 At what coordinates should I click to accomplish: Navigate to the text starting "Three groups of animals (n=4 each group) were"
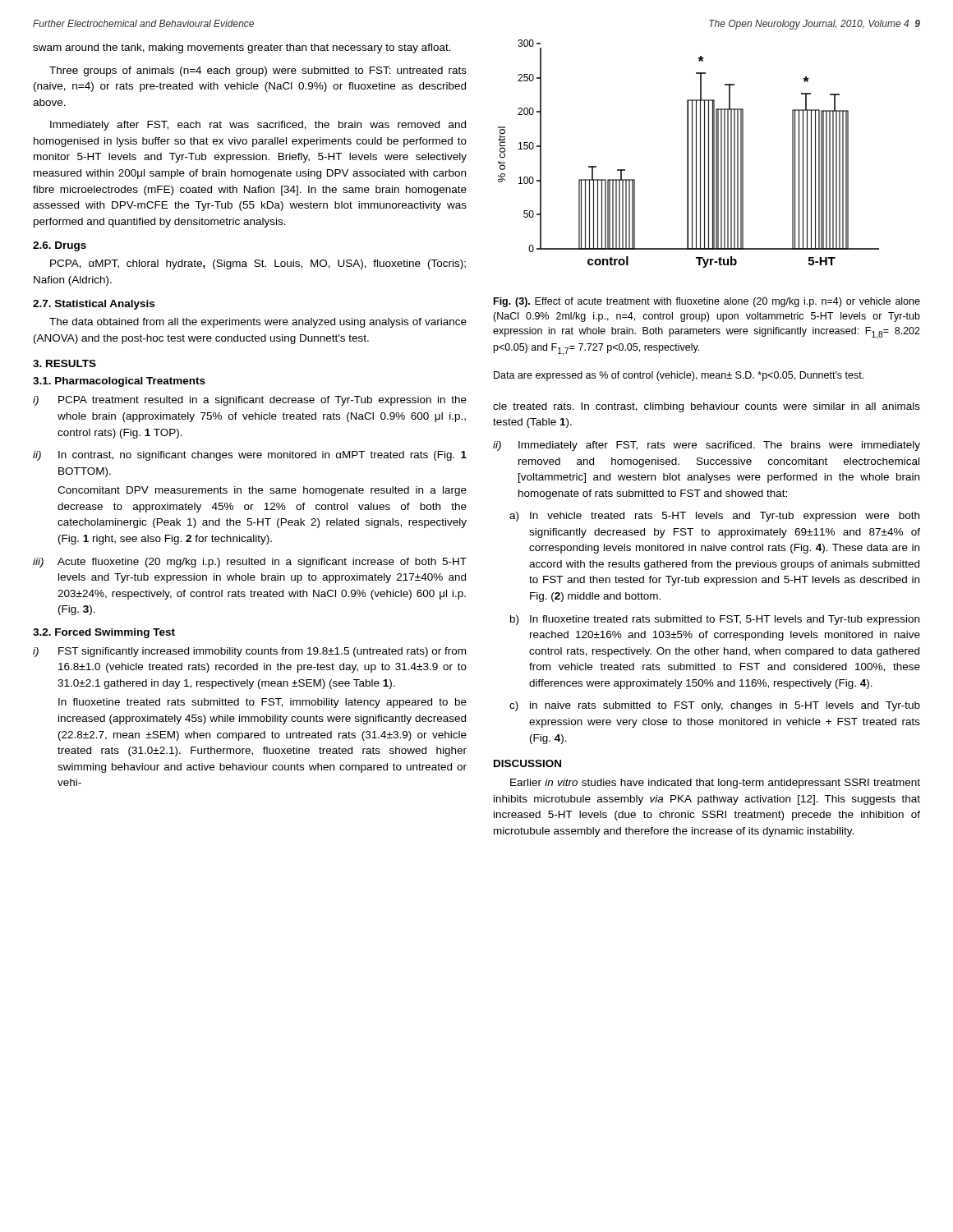250,86
